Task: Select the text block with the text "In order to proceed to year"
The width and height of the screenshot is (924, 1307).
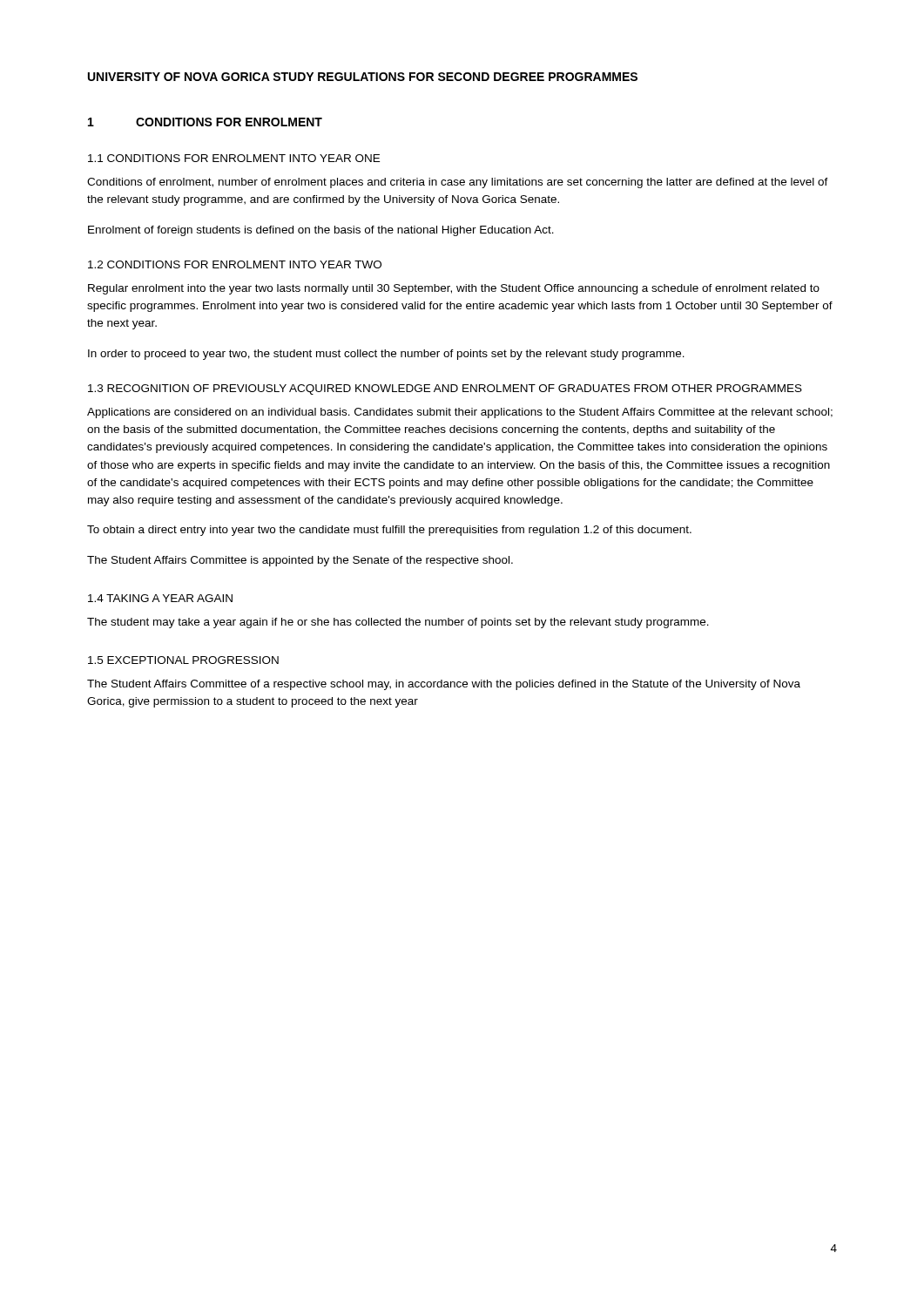Action: [386, 353]
